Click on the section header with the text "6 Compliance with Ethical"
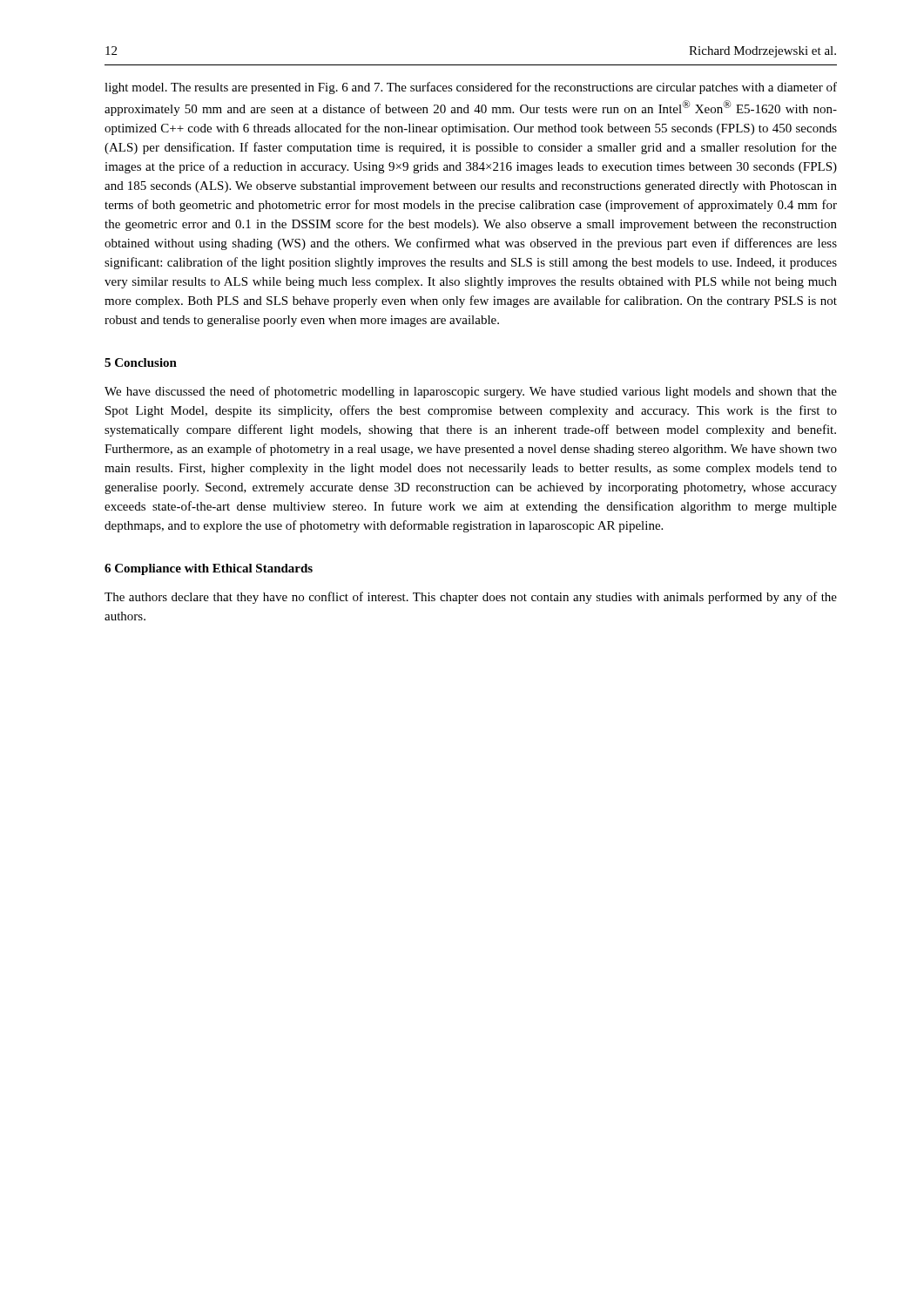 pyautogui.click(x=209, y=569)
